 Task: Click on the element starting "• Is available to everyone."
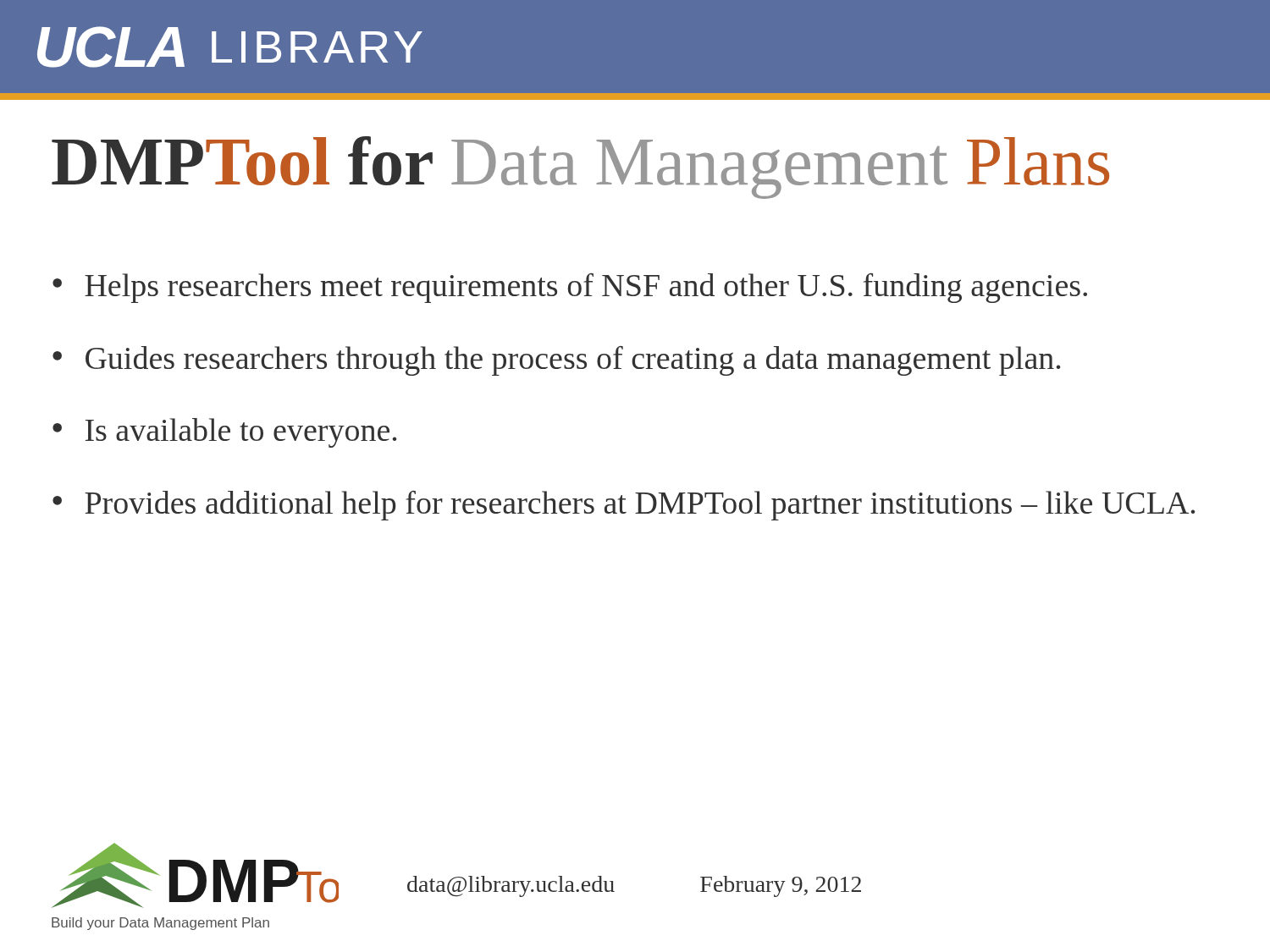click(x=225, y=431)
